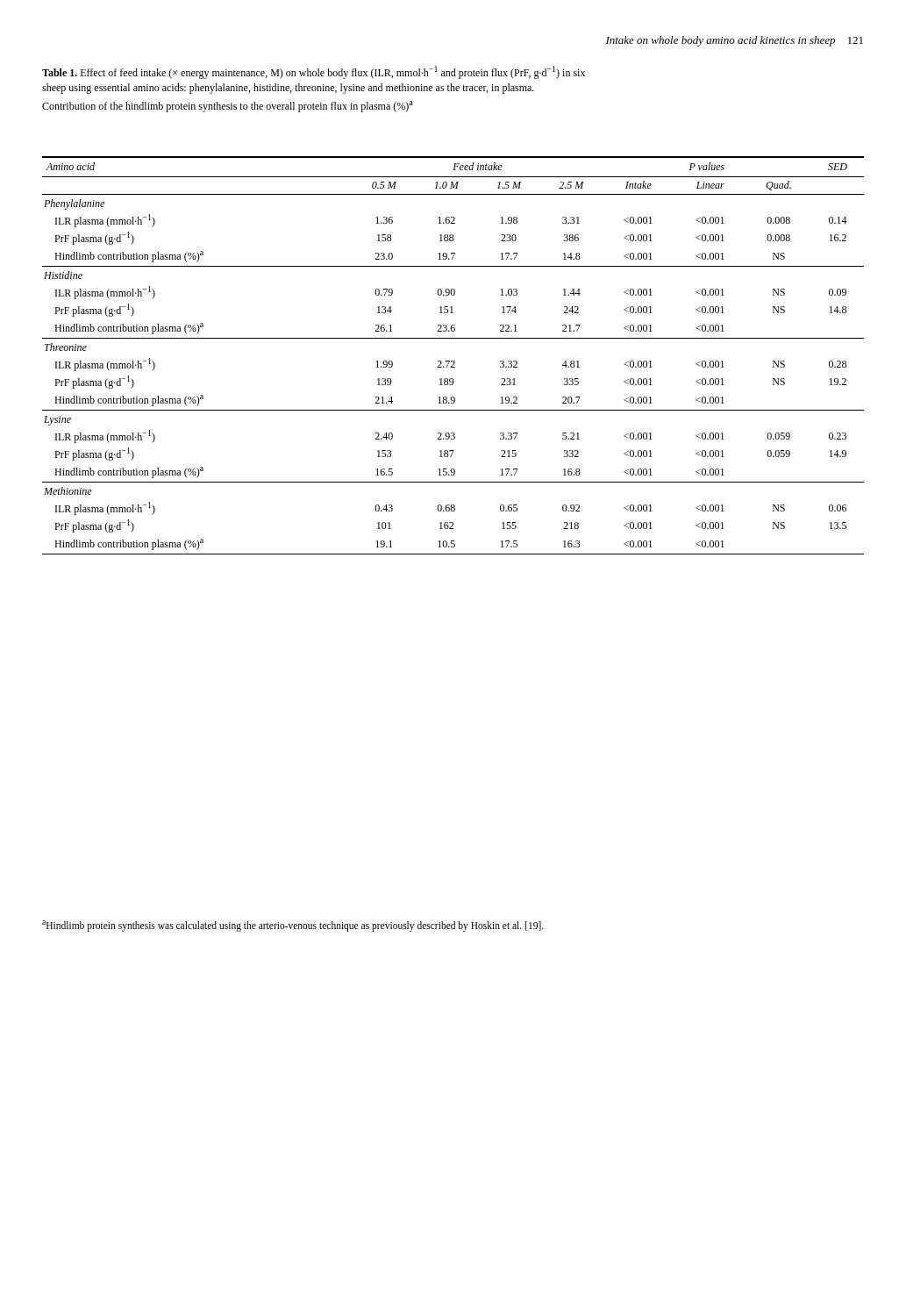The image size is (906, 1316).
Task: Locate the block of text that opens with "aHindlimb protein synthesis was calculated using the"
Action: coord(293,924)
